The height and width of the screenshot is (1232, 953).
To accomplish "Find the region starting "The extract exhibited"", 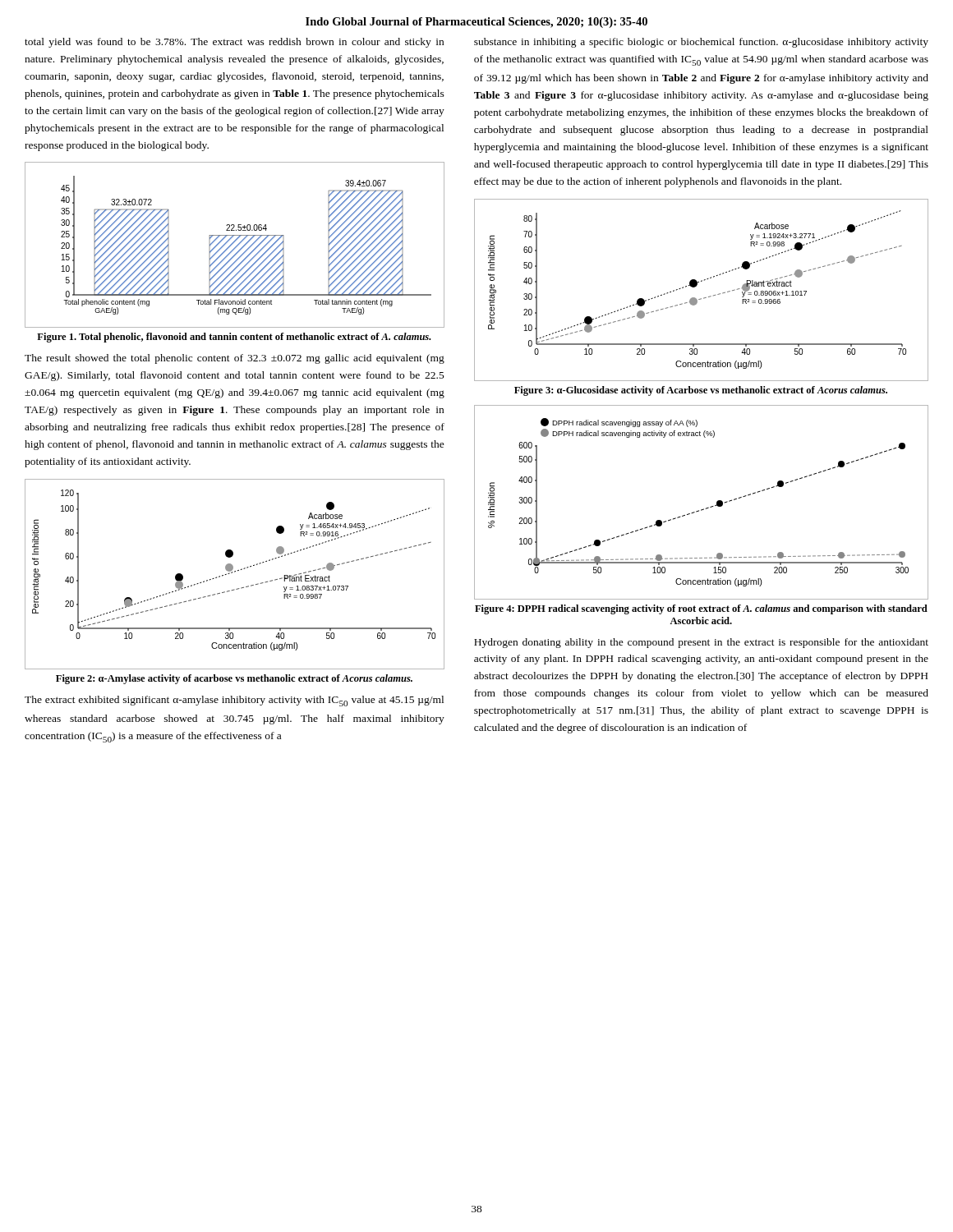I will pyautogui.click(x=234, y=719).
